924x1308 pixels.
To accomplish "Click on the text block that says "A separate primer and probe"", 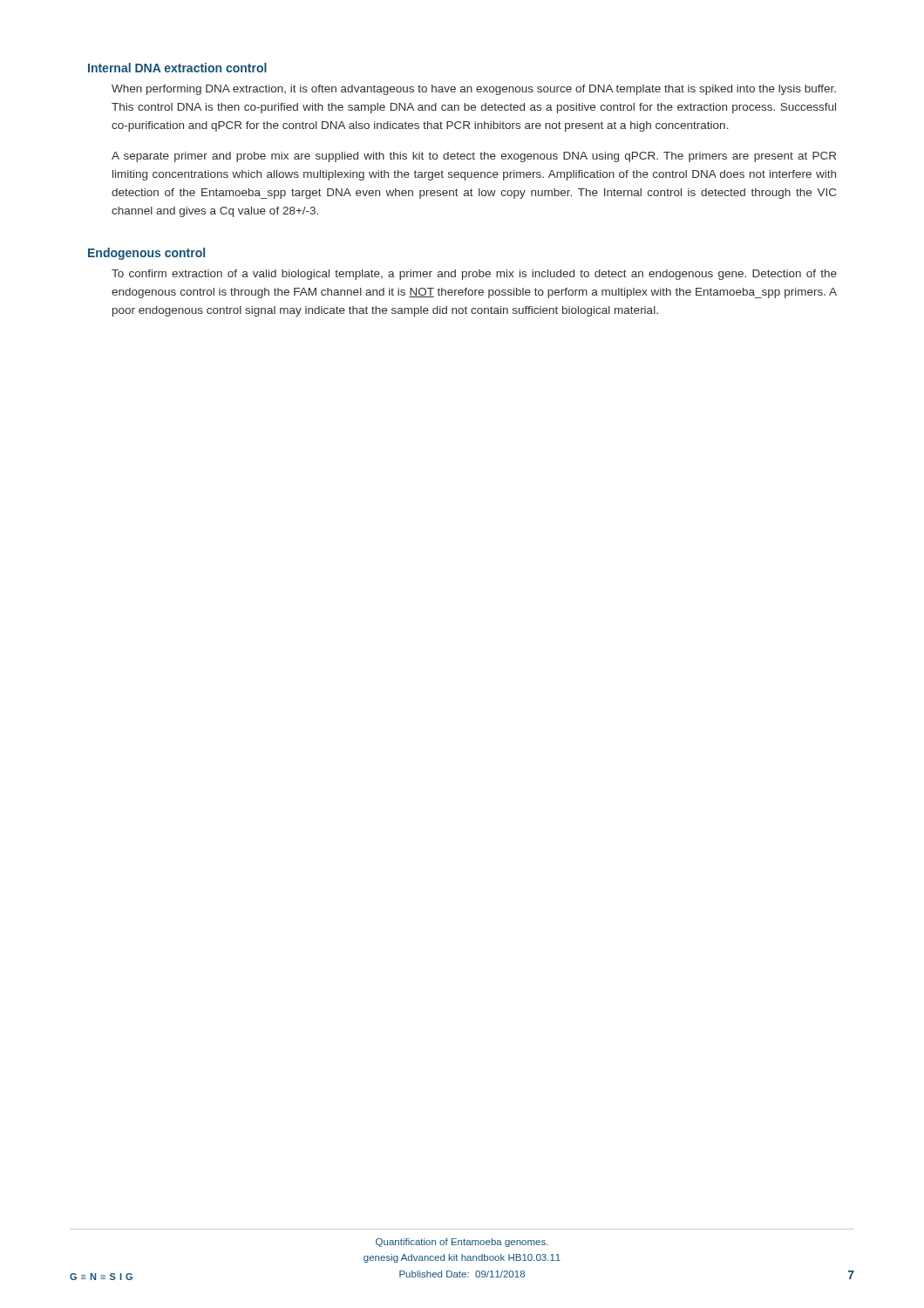I will click(474, 183).
